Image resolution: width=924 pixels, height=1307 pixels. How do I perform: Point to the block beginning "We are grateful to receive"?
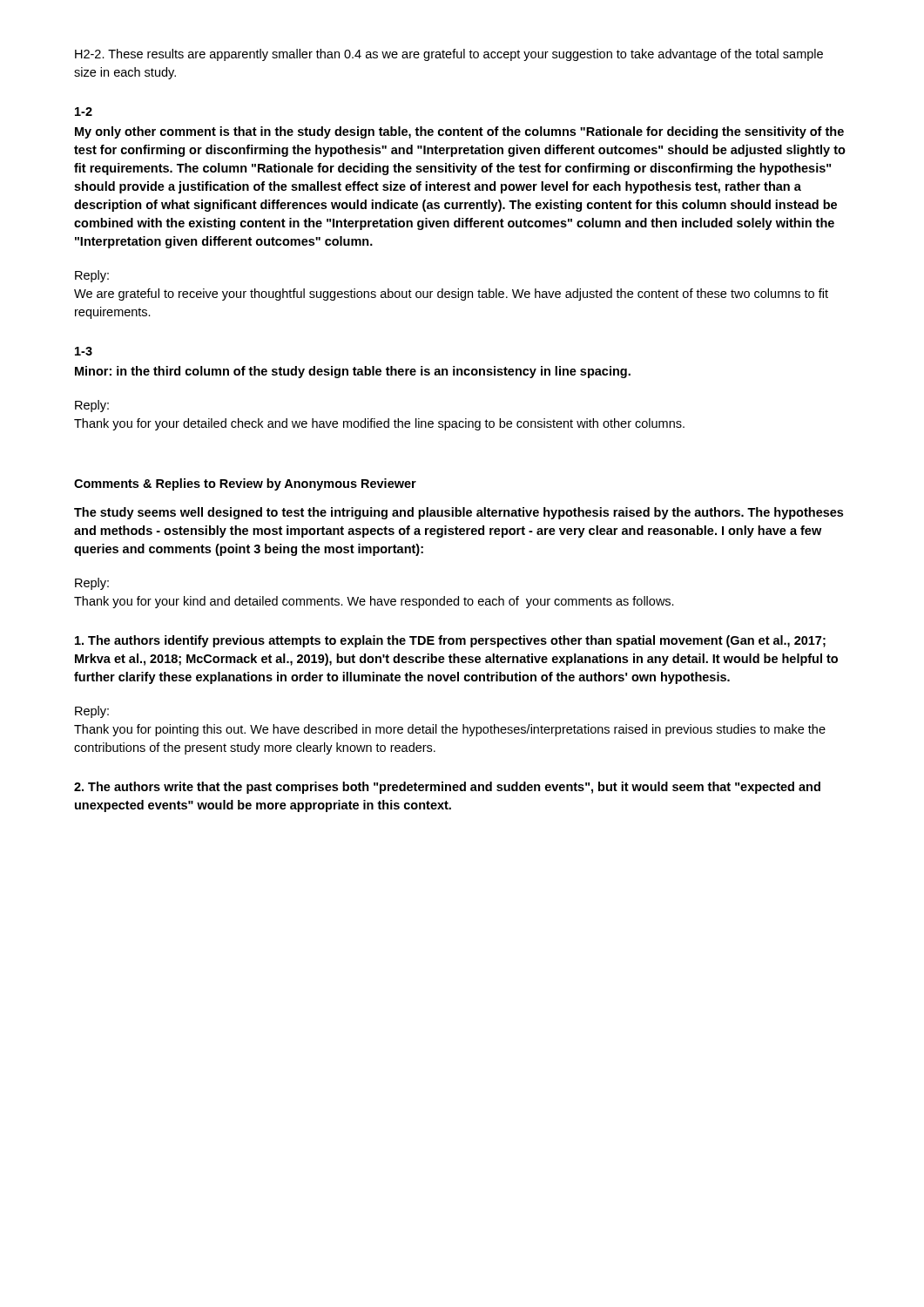[462, 303]
